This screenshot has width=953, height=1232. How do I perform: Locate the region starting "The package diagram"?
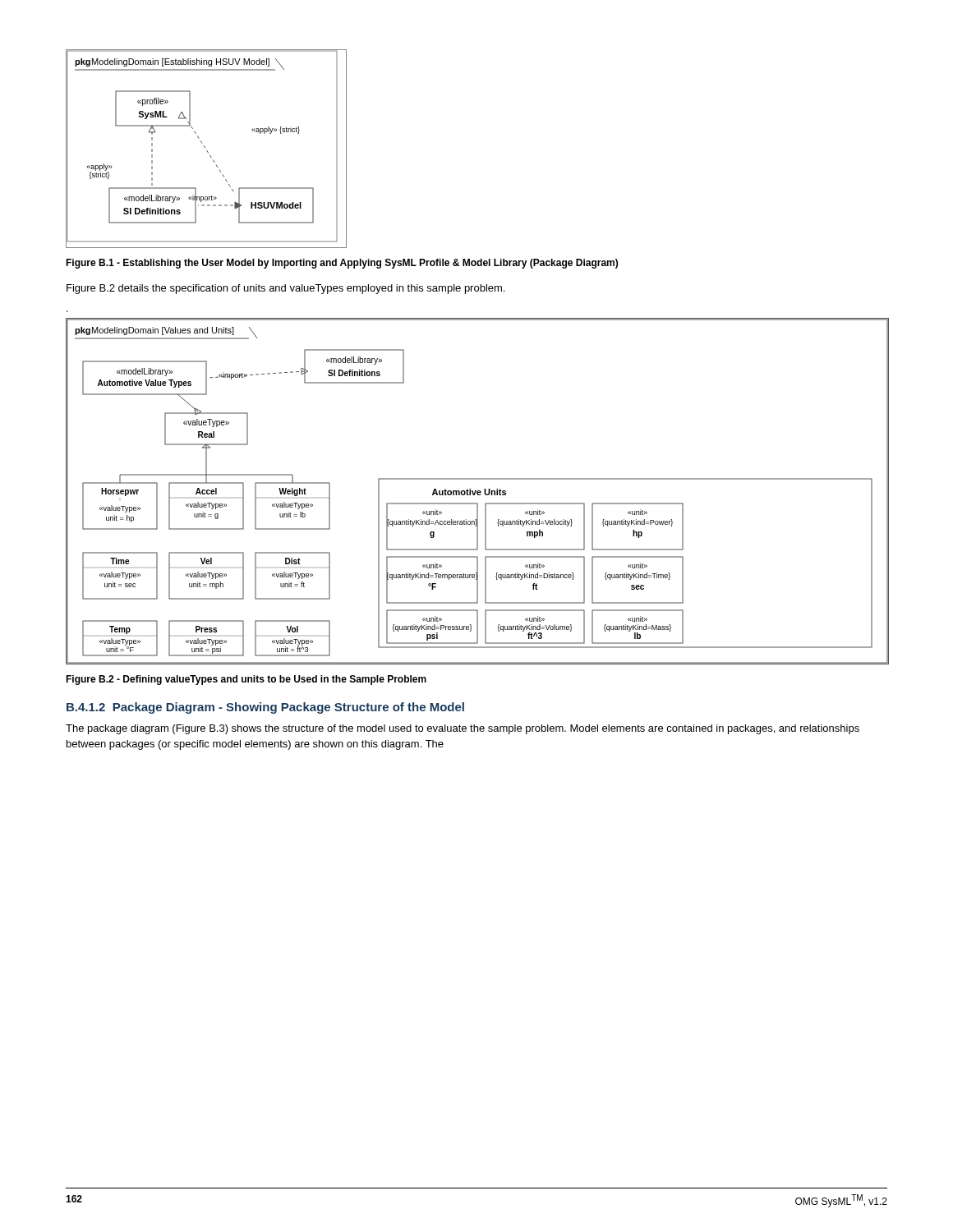coord(463,736)
